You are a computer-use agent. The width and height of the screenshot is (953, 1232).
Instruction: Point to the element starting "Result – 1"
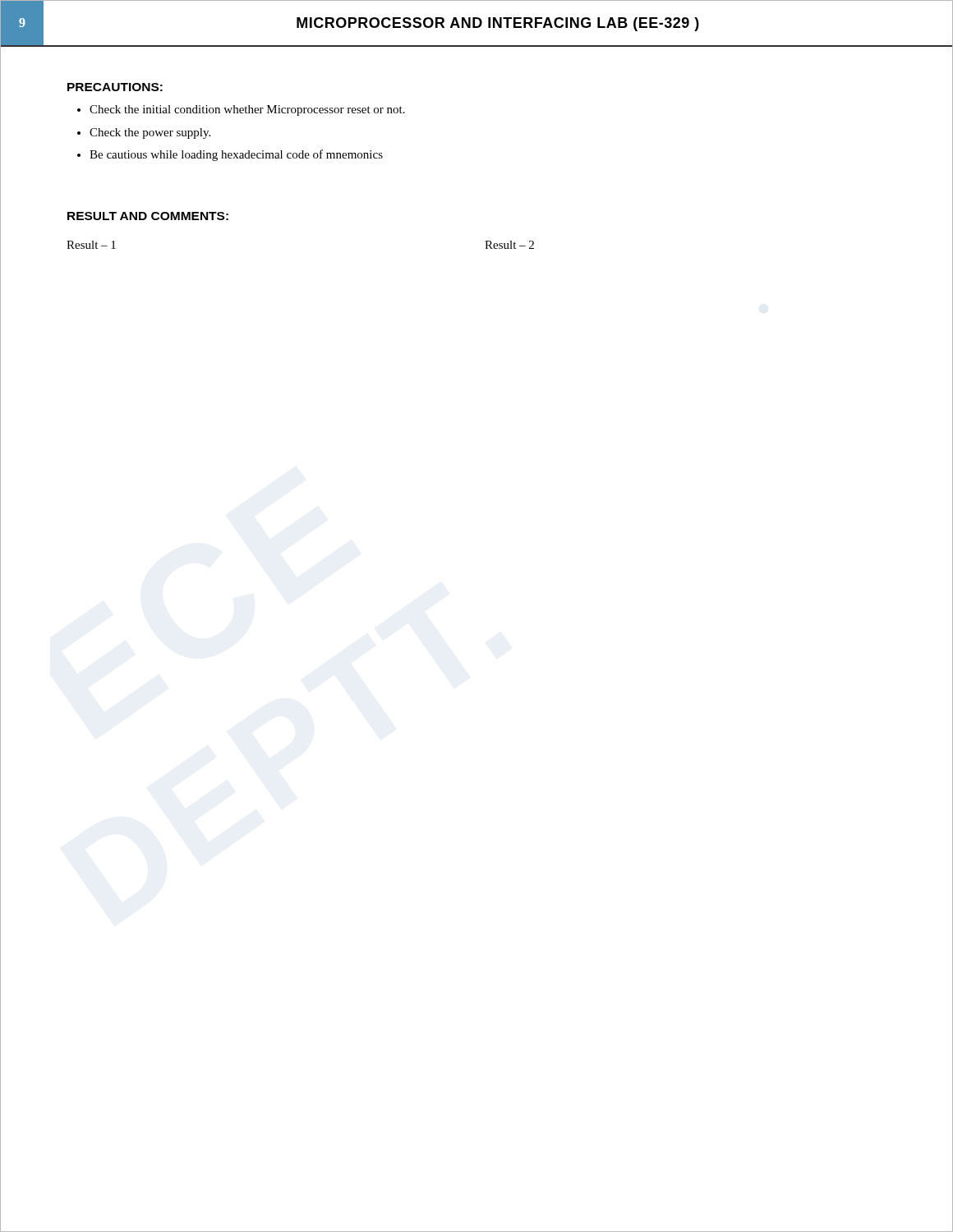coord(92,244)
